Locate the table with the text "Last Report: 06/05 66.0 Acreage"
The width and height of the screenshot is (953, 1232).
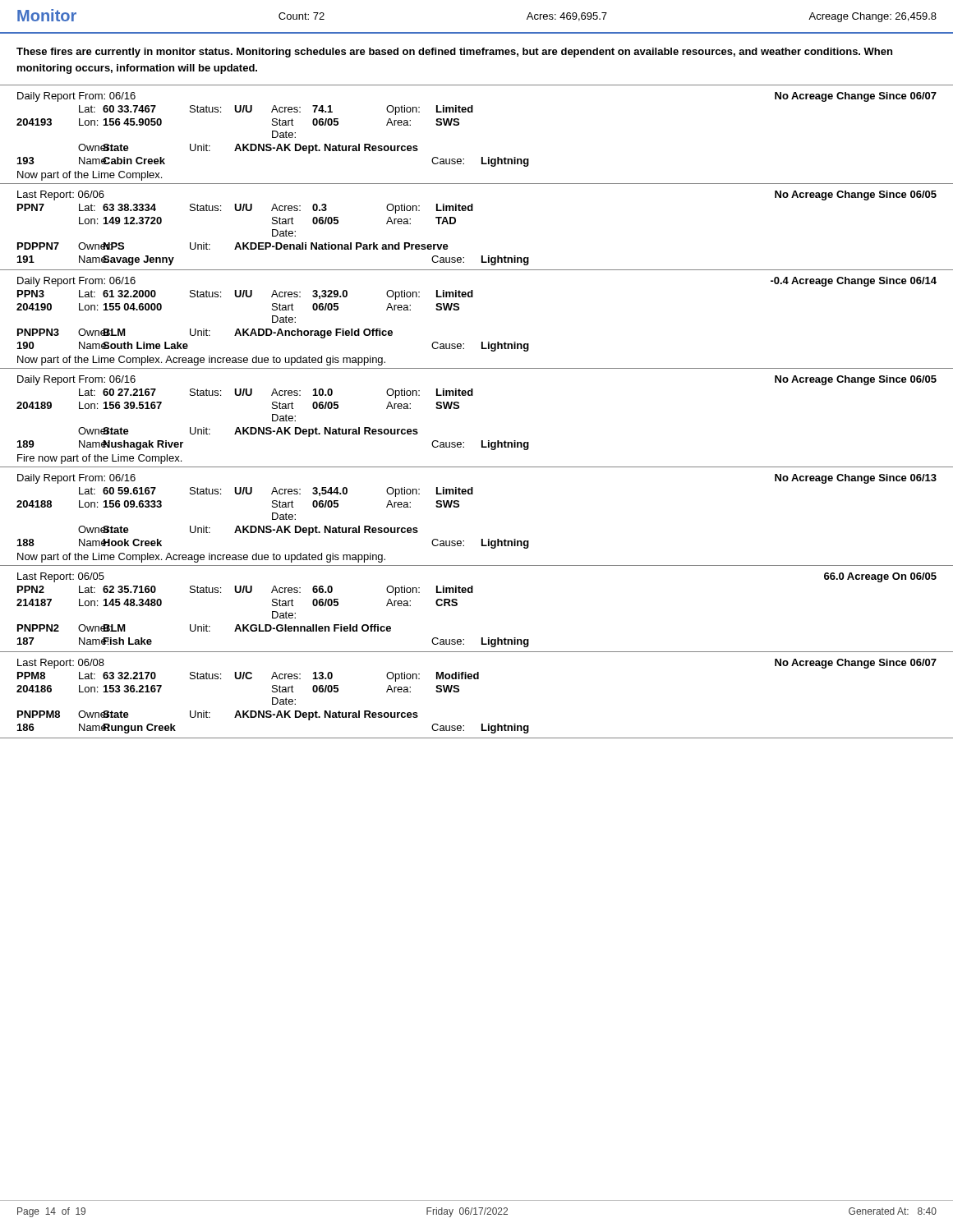point(476,608)
